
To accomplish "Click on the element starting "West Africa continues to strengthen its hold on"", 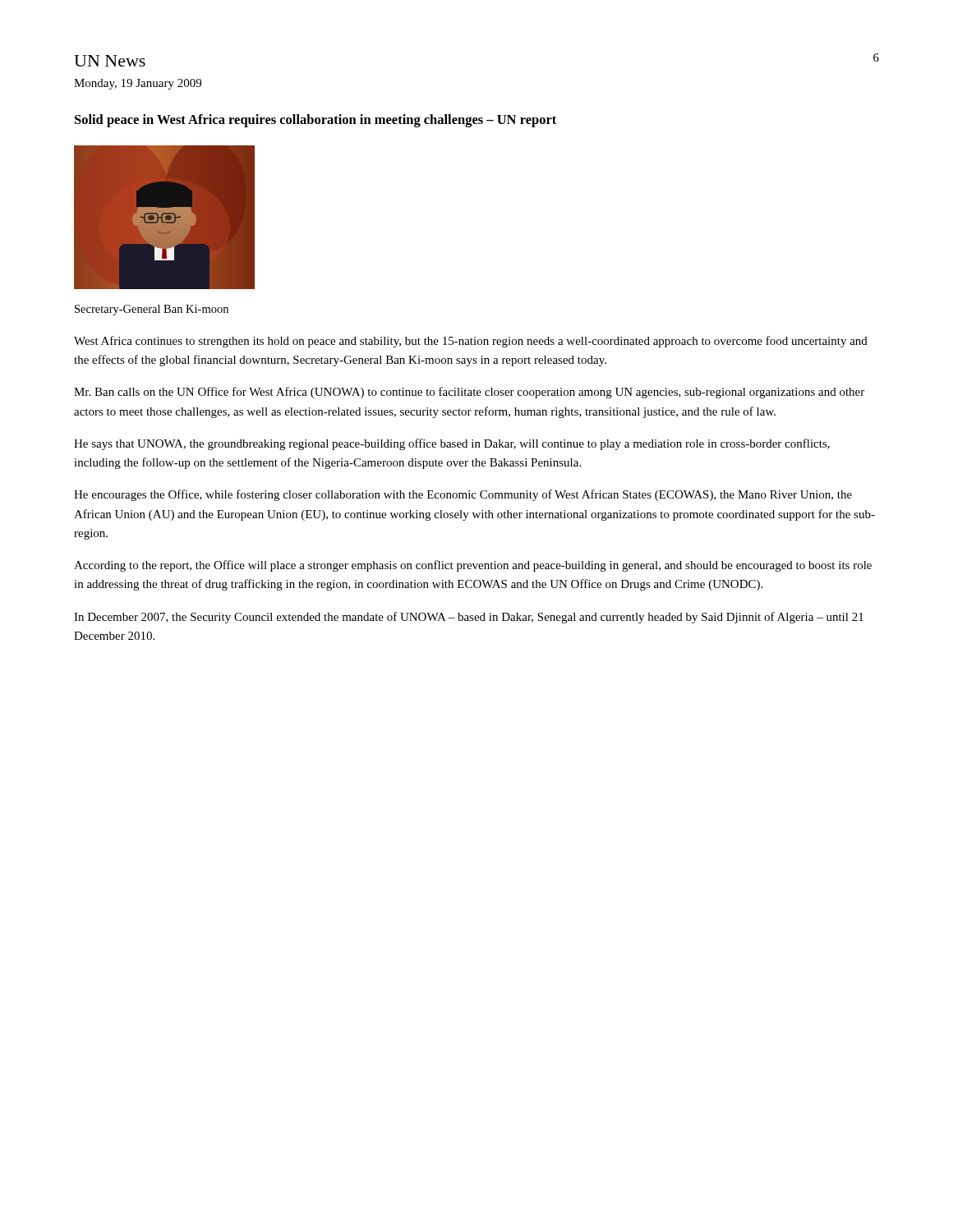I will (x=476, y=351).
